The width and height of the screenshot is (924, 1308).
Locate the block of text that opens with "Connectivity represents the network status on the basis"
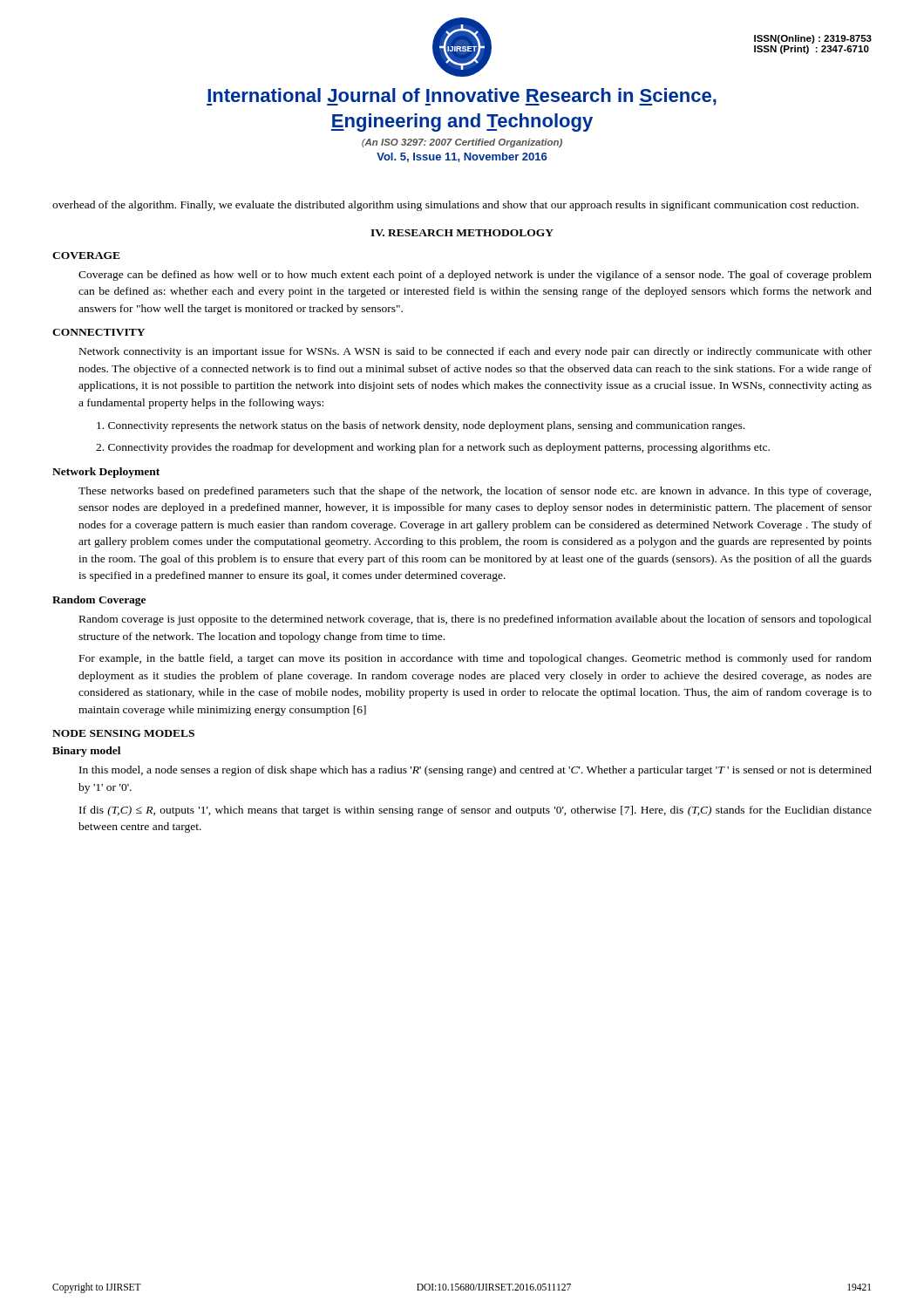(x=484, y=425)
